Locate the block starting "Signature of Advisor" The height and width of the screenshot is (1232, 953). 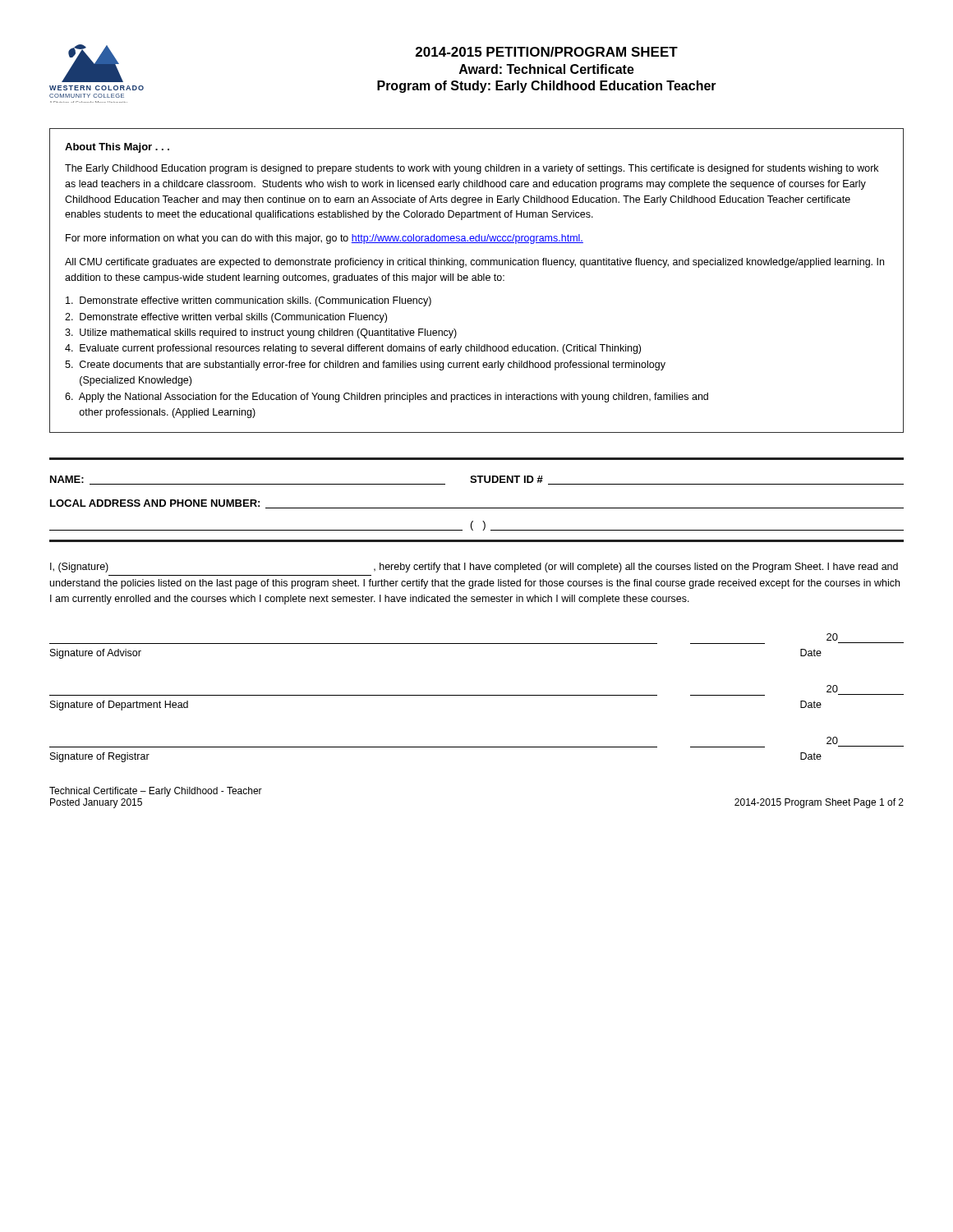pos(95,653)
